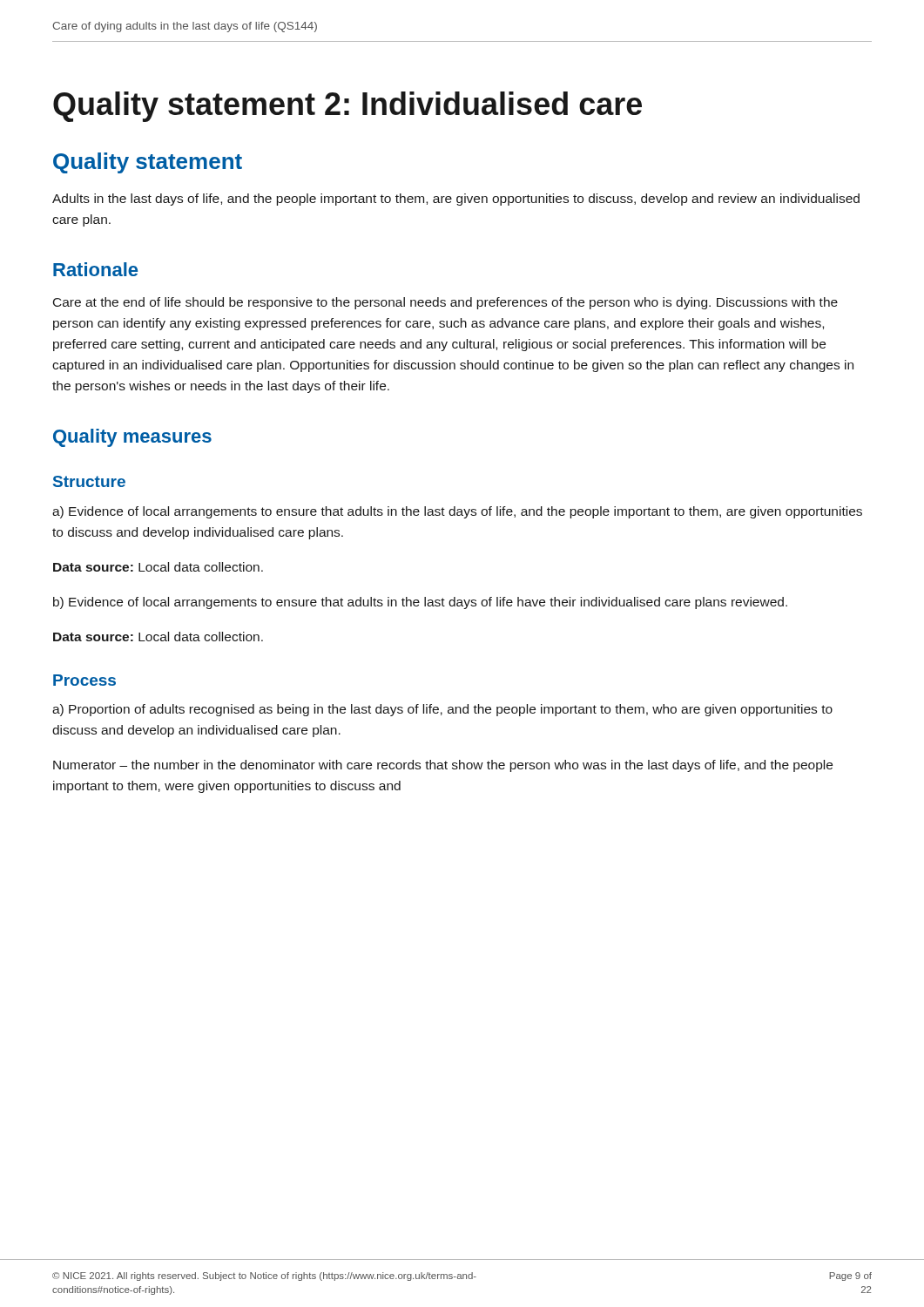The image size is (924, 1307).
Task: Find the text block starting "a) Evidence of local arrangements"
Action: click(x=462, y=522)
